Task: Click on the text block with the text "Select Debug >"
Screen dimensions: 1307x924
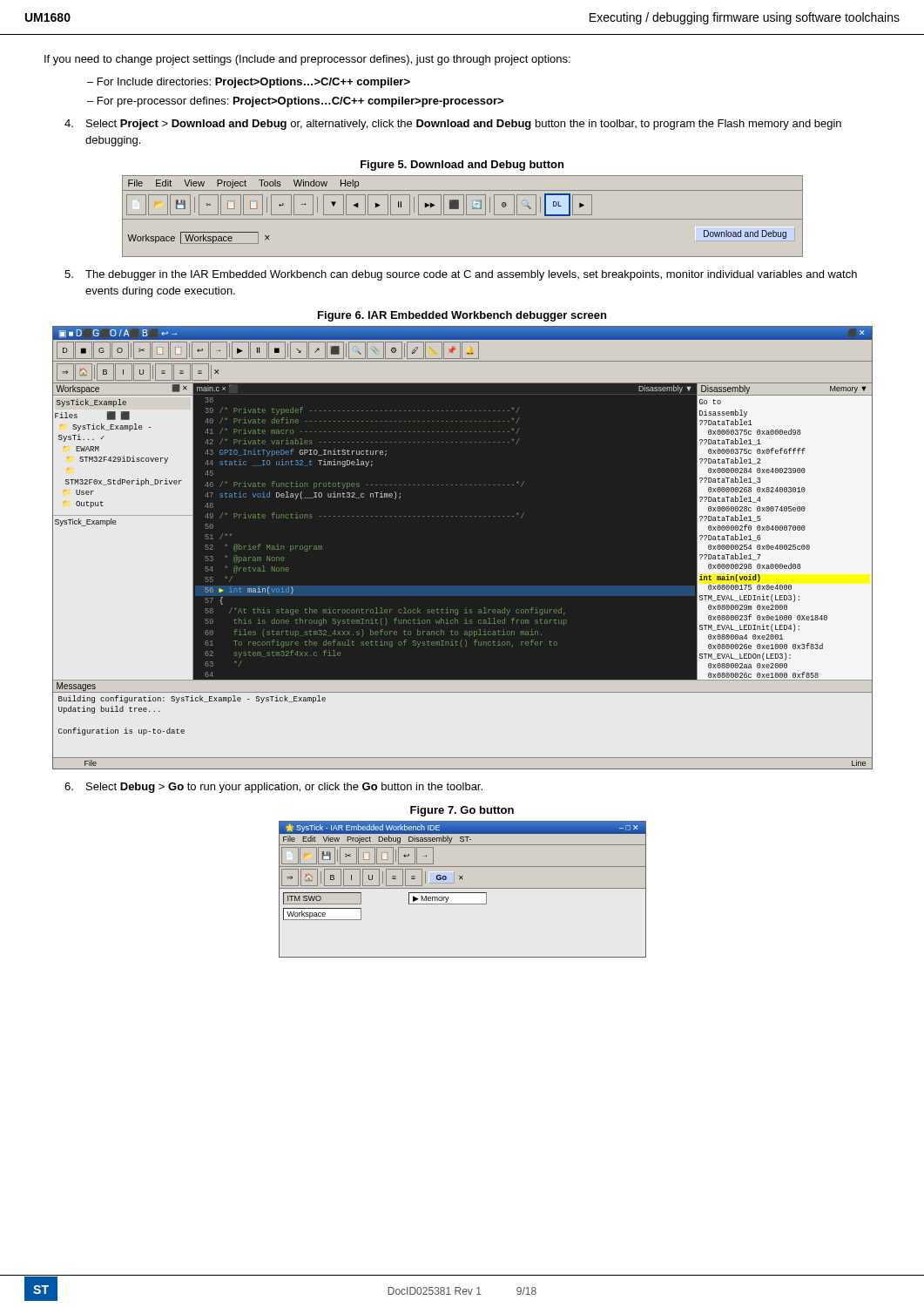Action: (274, 786)
